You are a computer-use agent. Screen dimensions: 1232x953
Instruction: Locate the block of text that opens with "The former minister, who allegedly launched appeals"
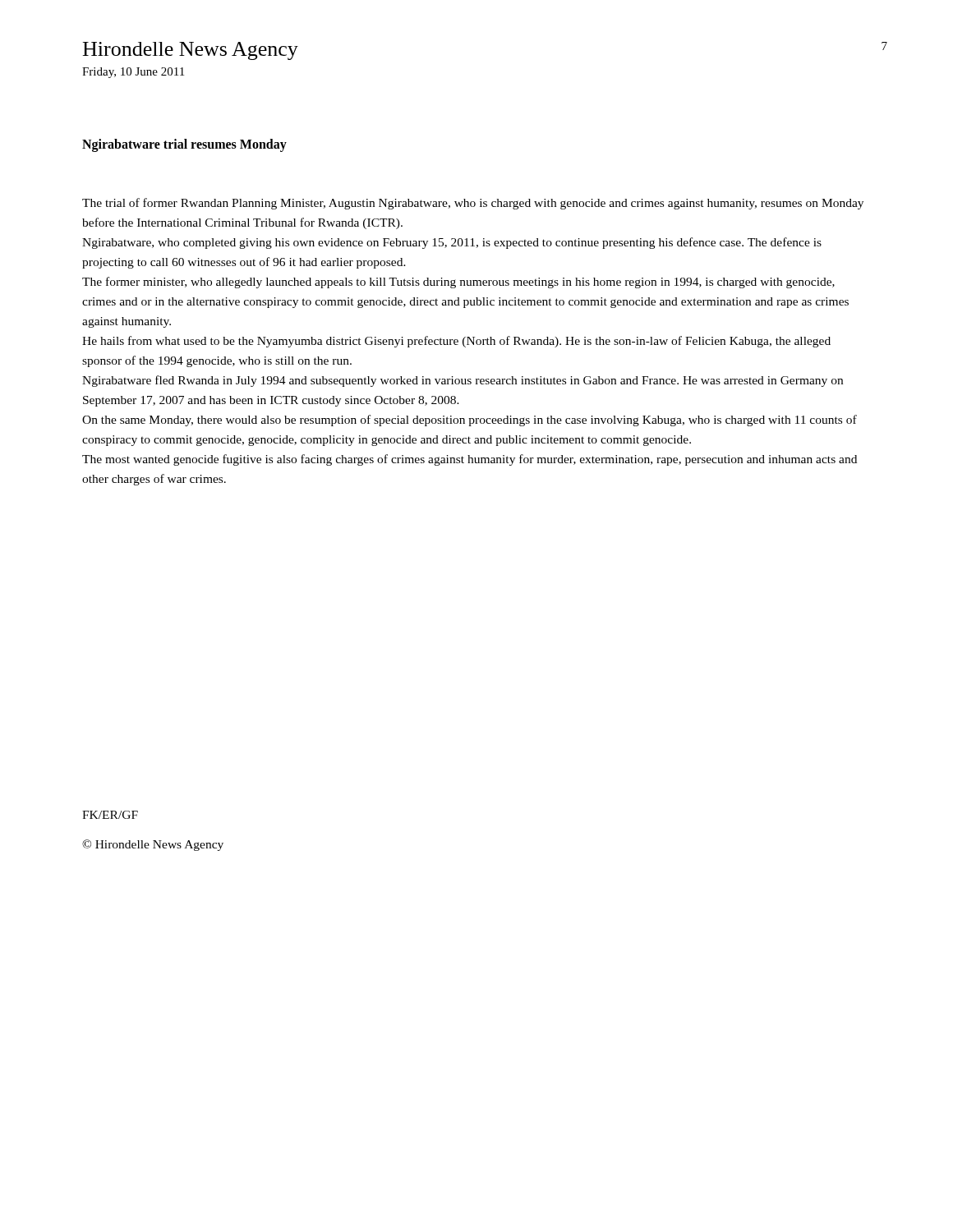[x=476, y=301]
